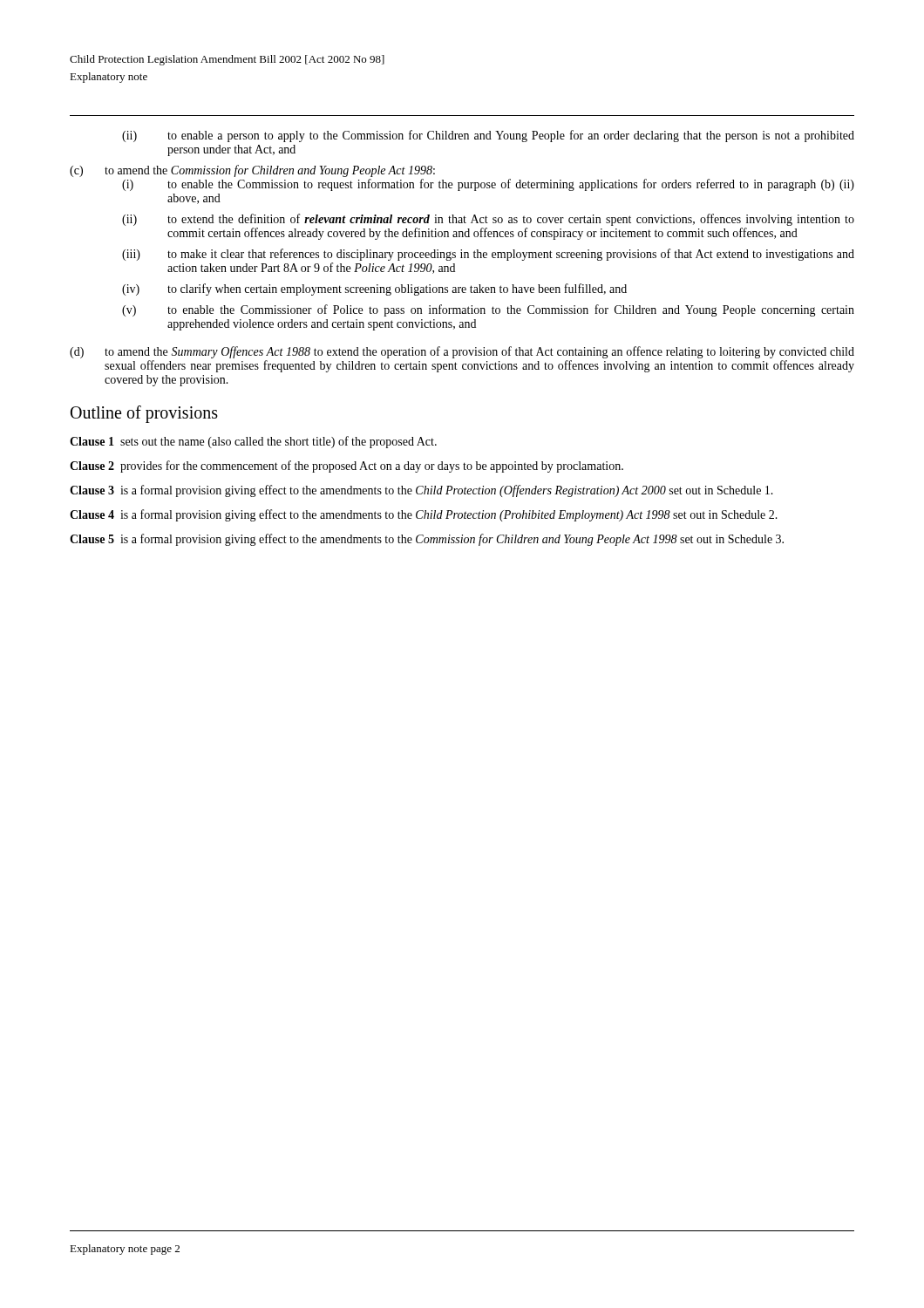
Task: Locate the block of text that opens with "(i) to enable the Commission"
Action: (x=488, y=192)
